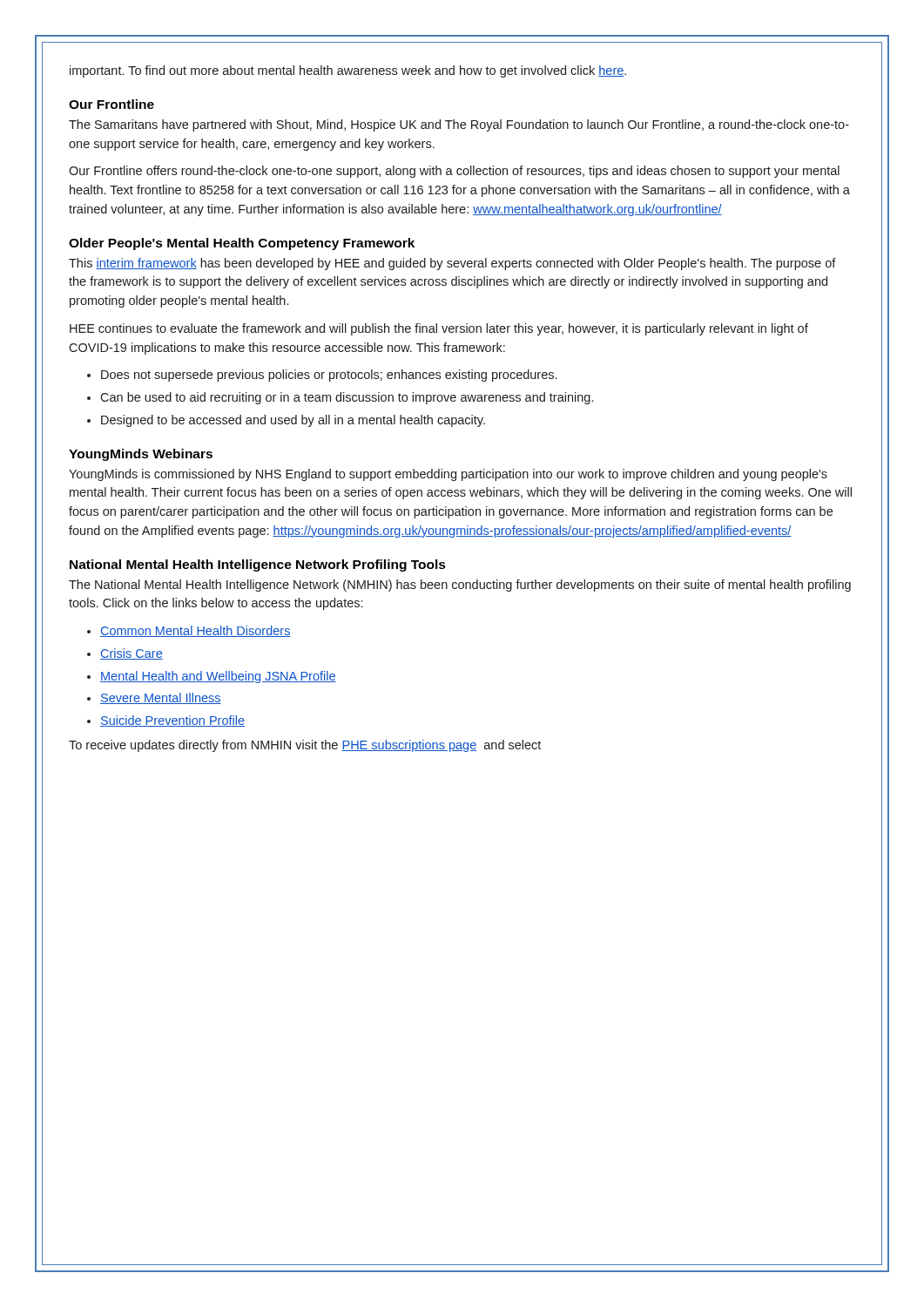Locate the region starting "Our Frontline offers round-the-clock one-to-one support, along"
The width and height of the screenshot is (924, 1307).
tap(459, 190)
